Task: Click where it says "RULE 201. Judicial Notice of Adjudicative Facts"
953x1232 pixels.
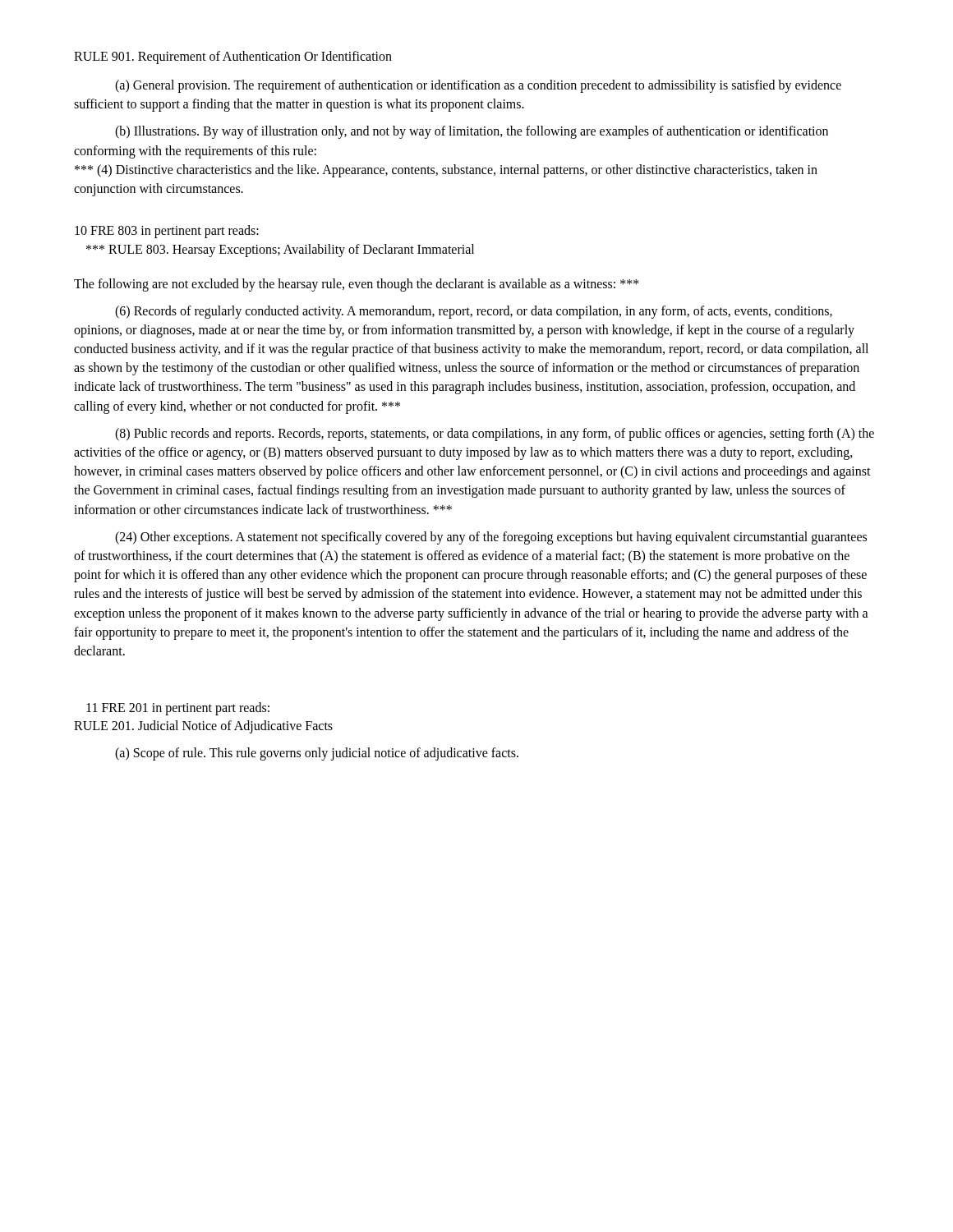Action: coord(203,726)
